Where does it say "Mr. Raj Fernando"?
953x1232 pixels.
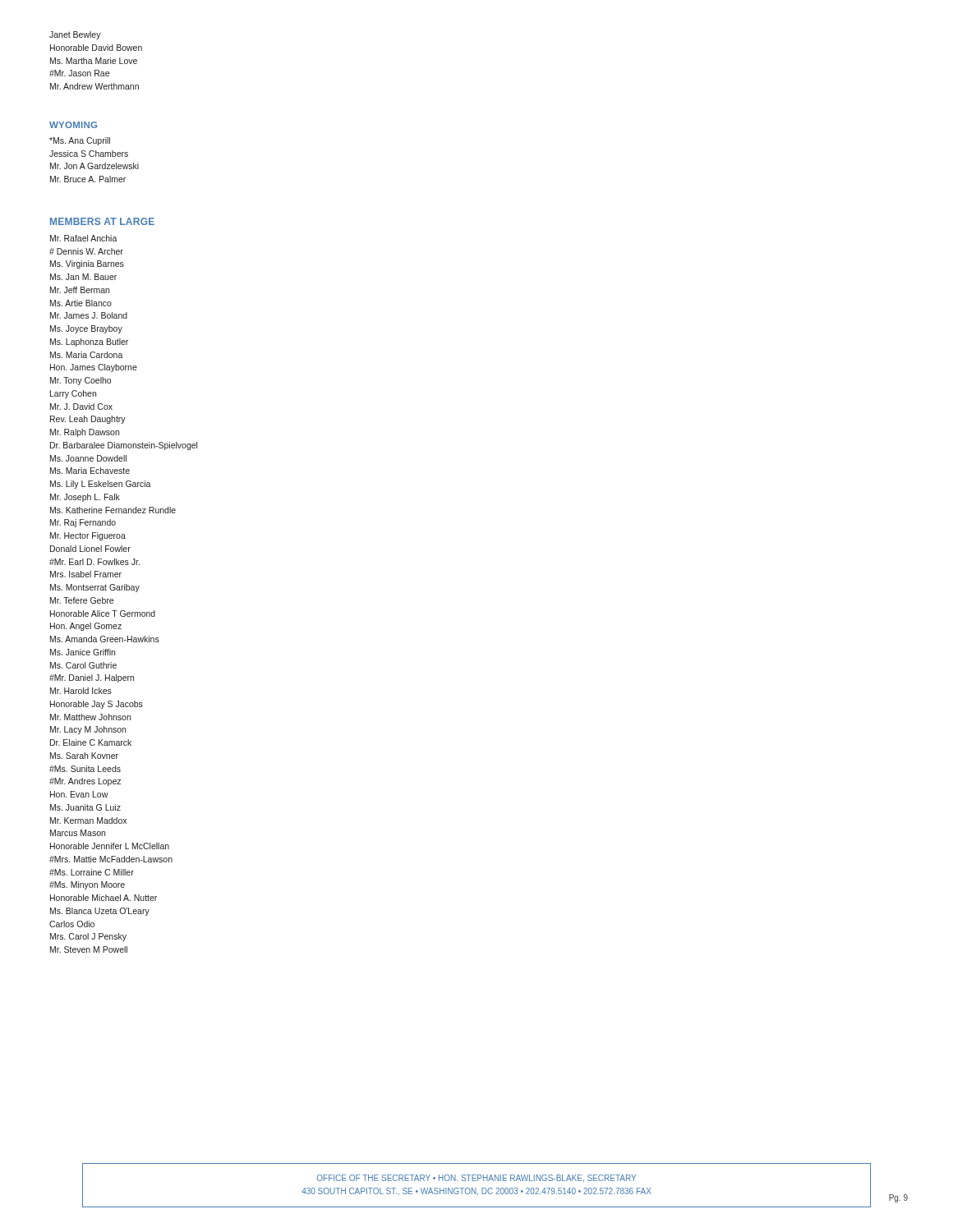pyautogui.click(x=83, y=523)
